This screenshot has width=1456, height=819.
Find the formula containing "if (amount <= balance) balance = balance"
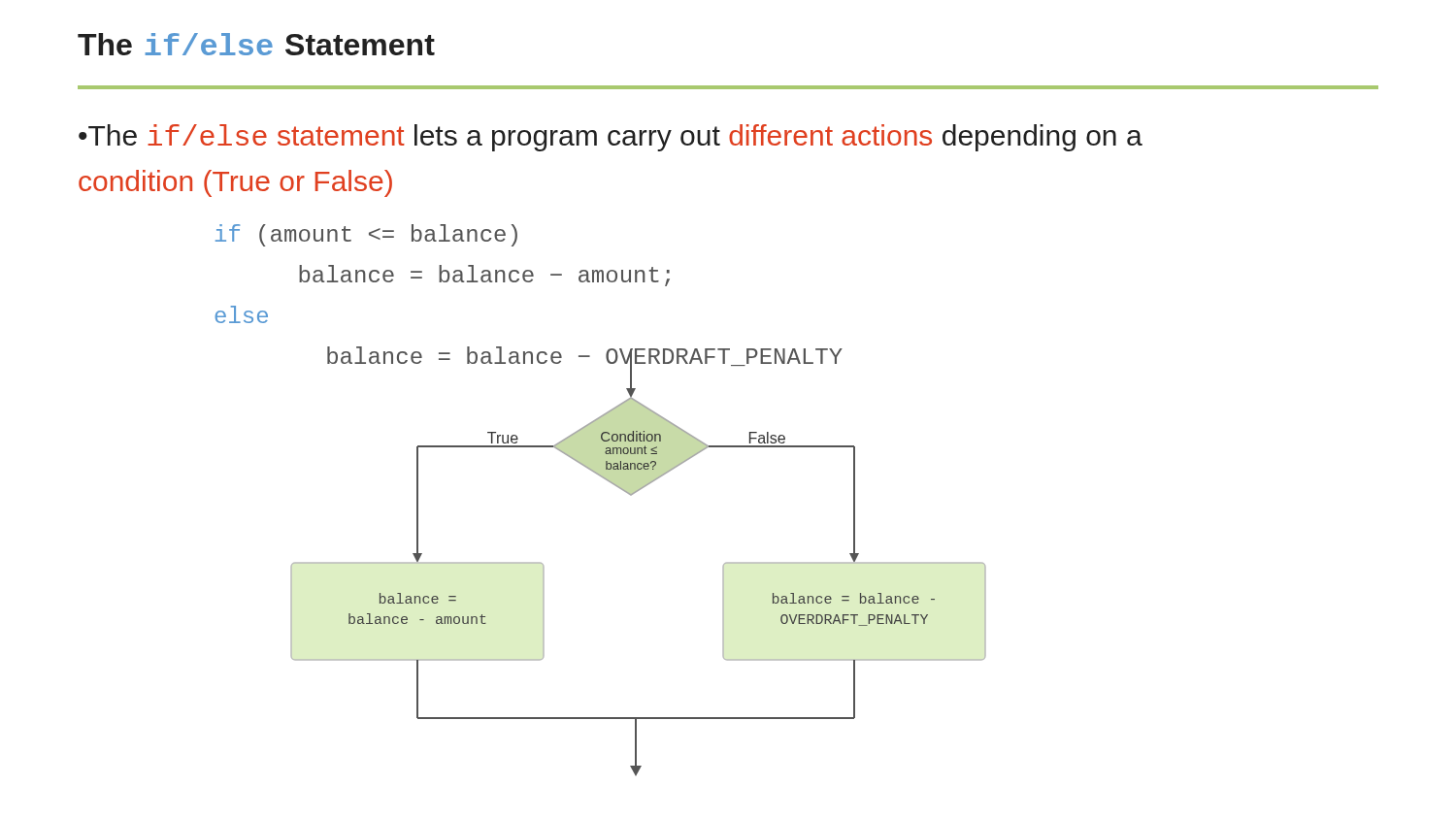point(366,235)
